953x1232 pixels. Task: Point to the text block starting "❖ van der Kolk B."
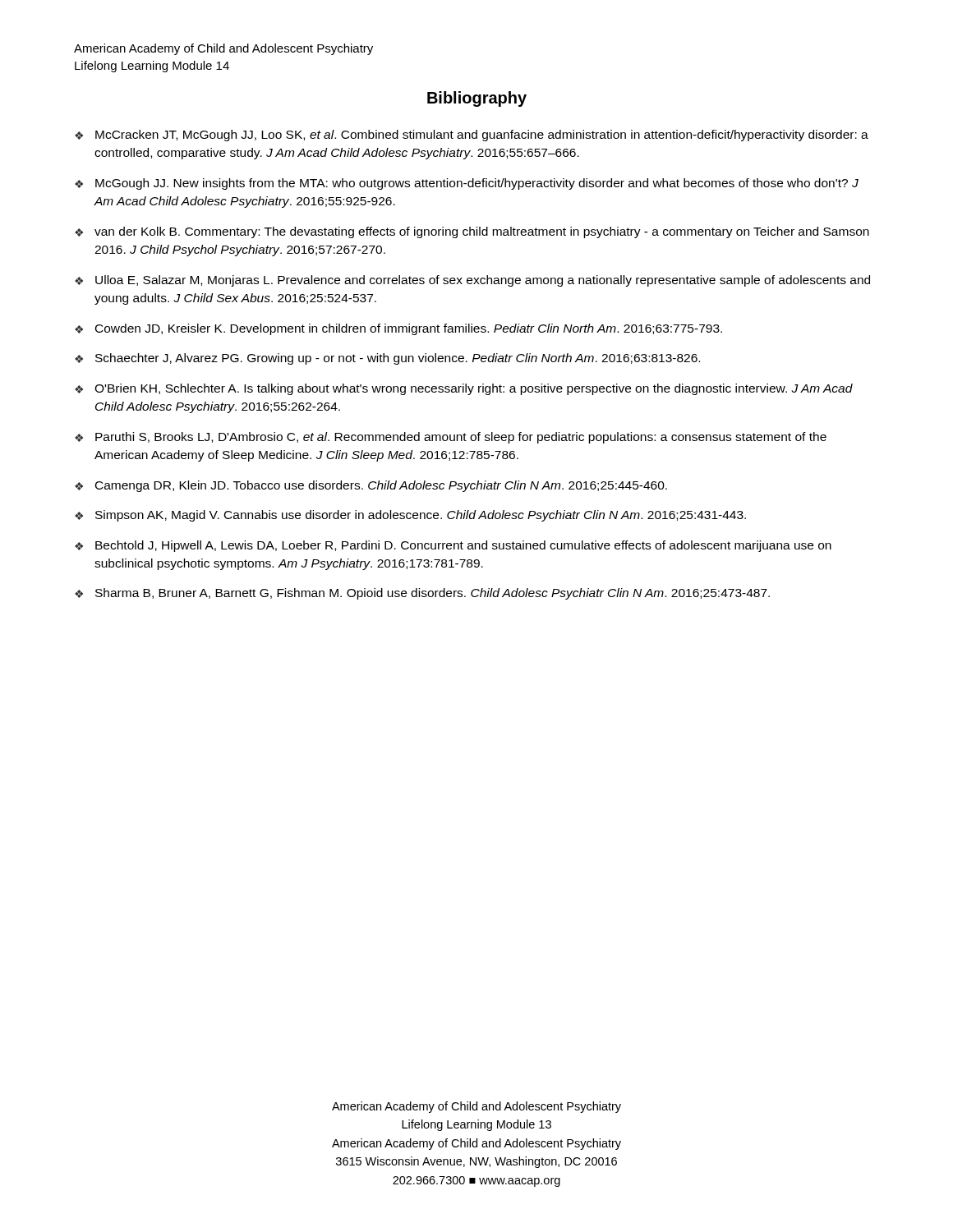coord(476,241)
